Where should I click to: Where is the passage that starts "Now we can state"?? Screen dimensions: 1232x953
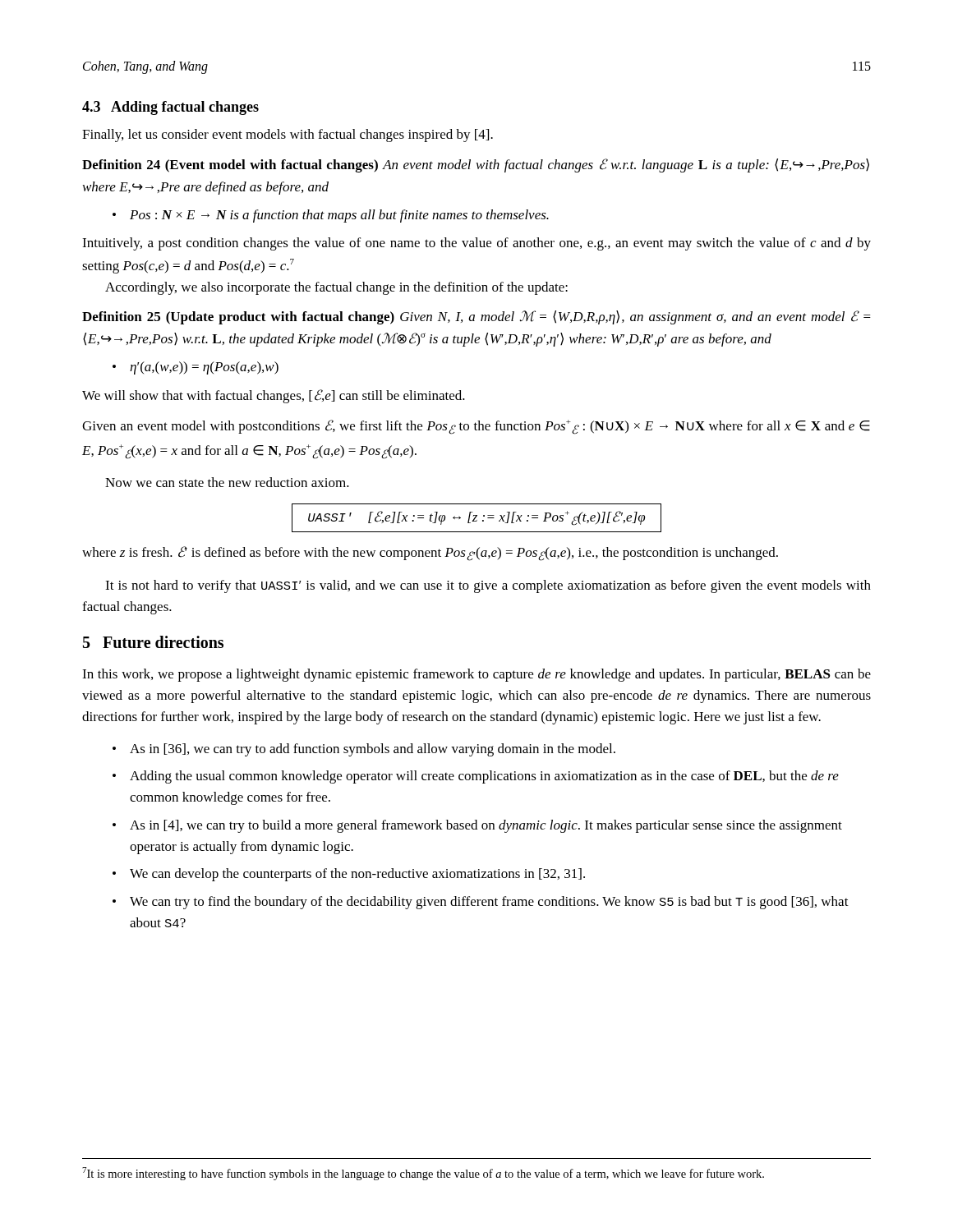[227, 483]
